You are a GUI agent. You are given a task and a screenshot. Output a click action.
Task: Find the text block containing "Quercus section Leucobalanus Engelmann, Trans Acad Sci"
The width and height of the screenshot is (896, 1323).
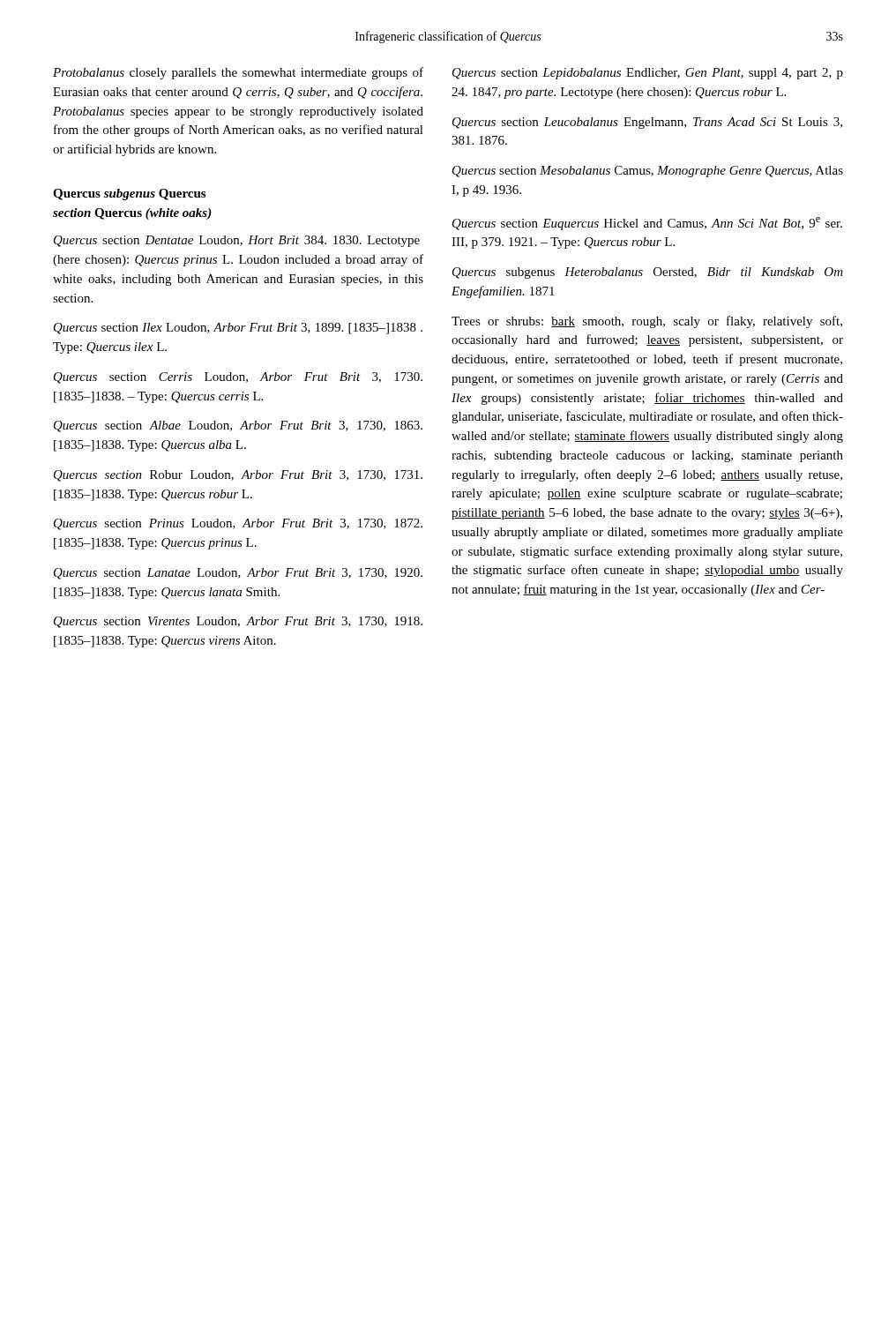647,132
